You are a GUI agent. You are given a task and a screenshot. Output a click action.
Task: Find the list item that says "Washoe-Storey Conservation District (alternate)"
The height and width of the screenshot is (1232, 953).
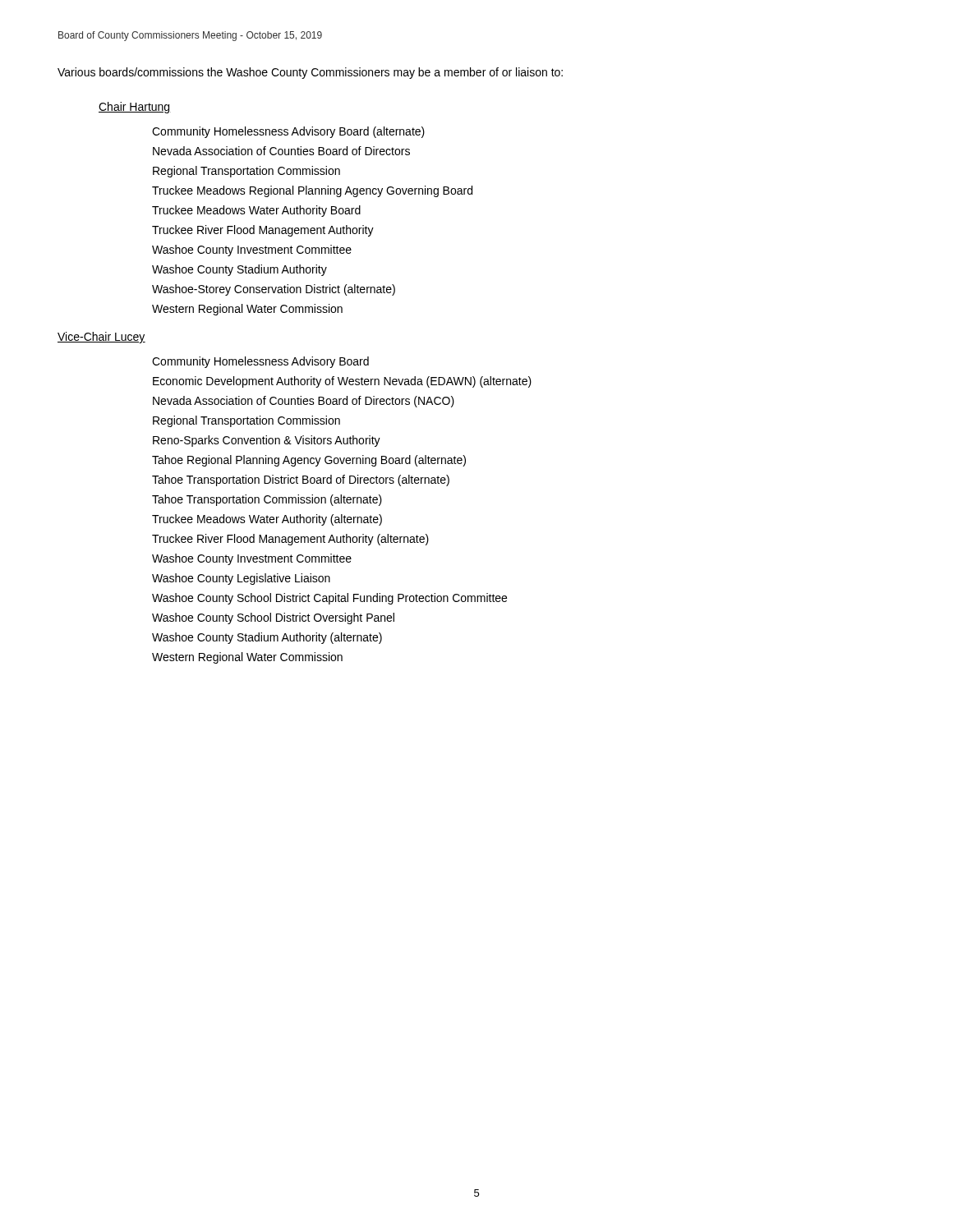click(274, 289)
